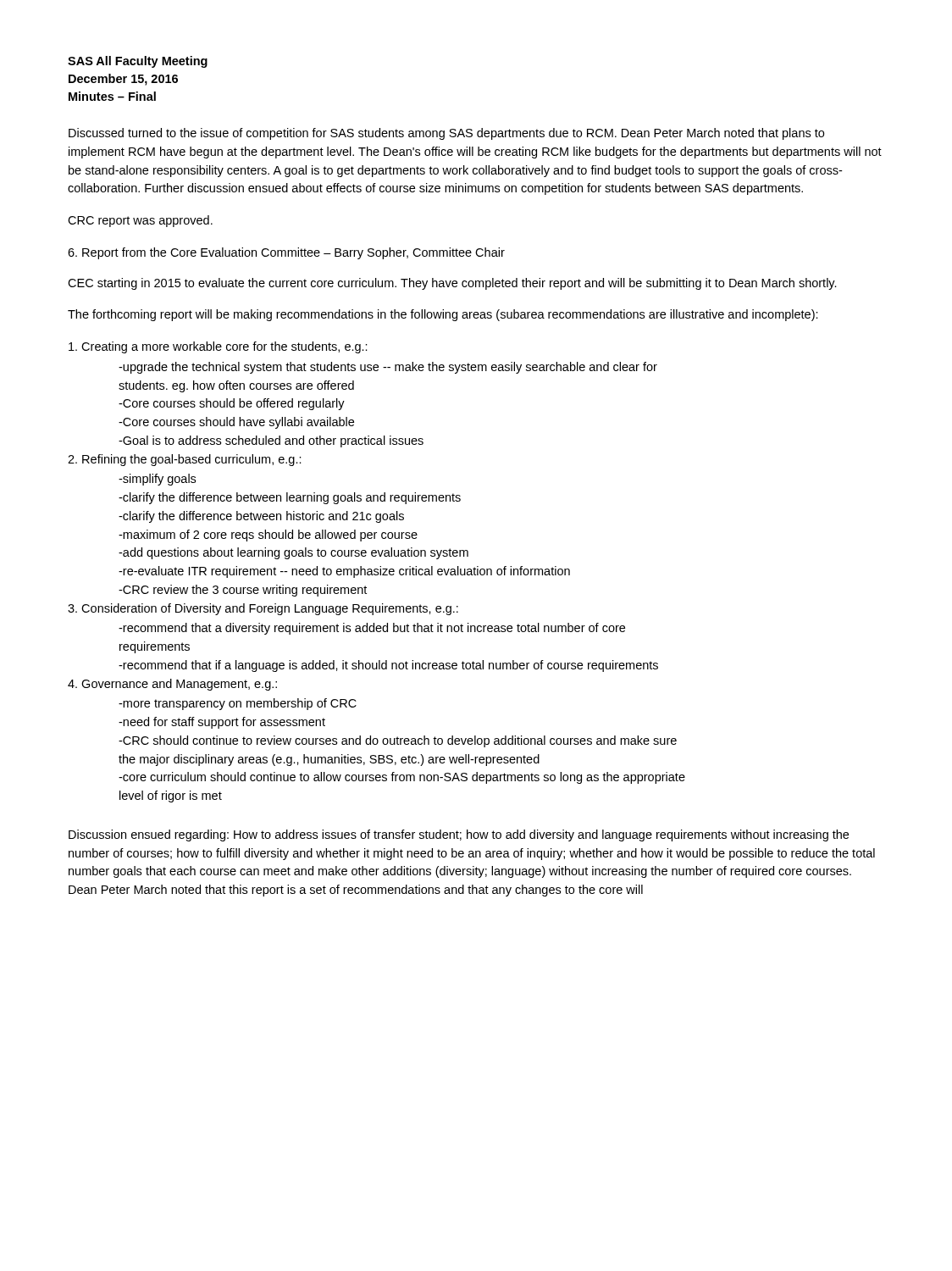Locate the text block starting "-re-evaluate ITR requirement -- need to emphasize"

tap(345, 571)
